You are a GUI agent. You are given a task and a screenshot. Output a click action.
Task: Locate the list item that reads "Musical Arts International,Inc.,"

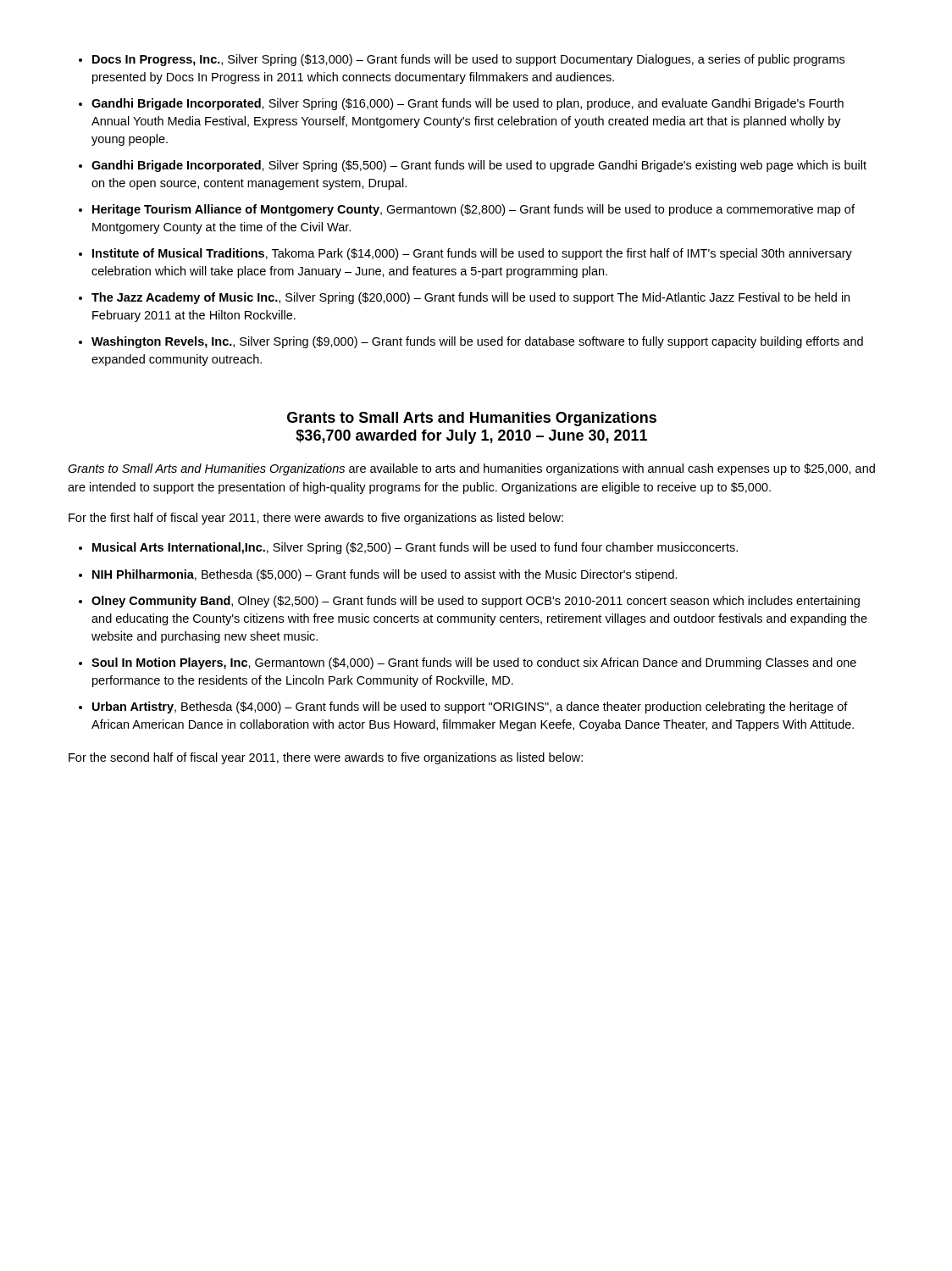pos(408,548)
